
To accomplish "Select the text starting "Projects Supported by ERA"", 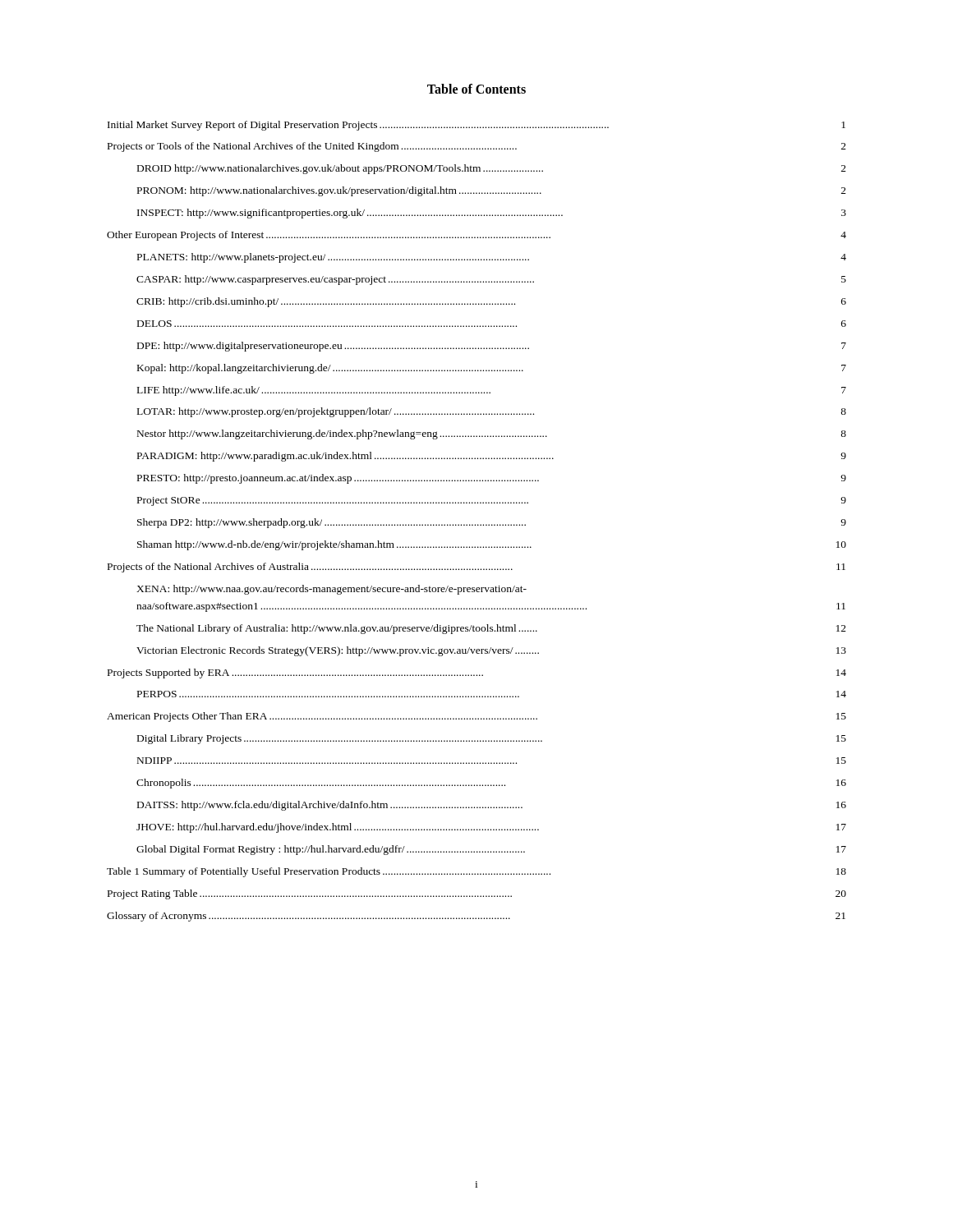I will [476, 673].
